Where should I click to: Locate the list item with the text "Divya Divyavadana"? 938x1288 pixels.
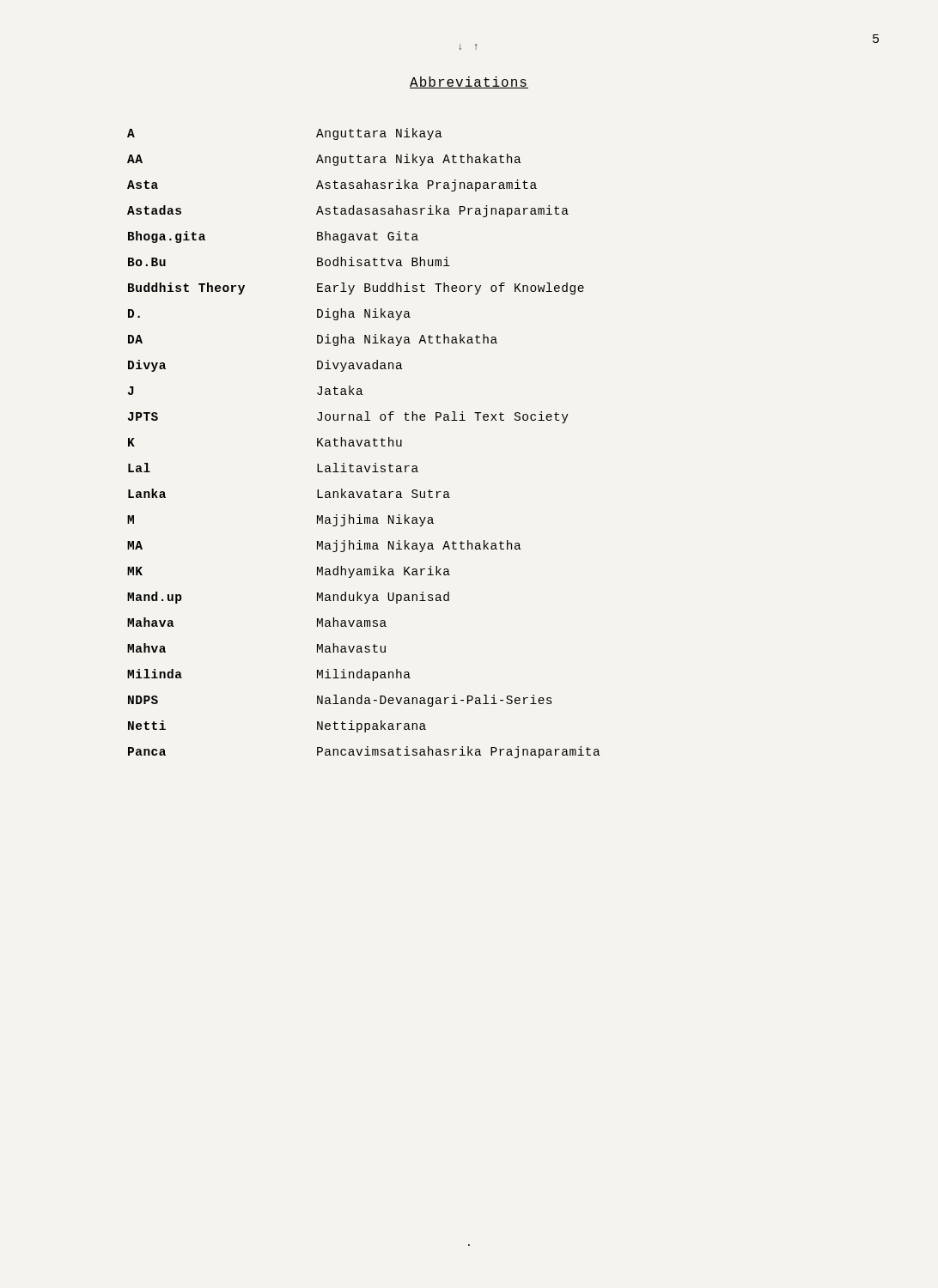(147, 365)
